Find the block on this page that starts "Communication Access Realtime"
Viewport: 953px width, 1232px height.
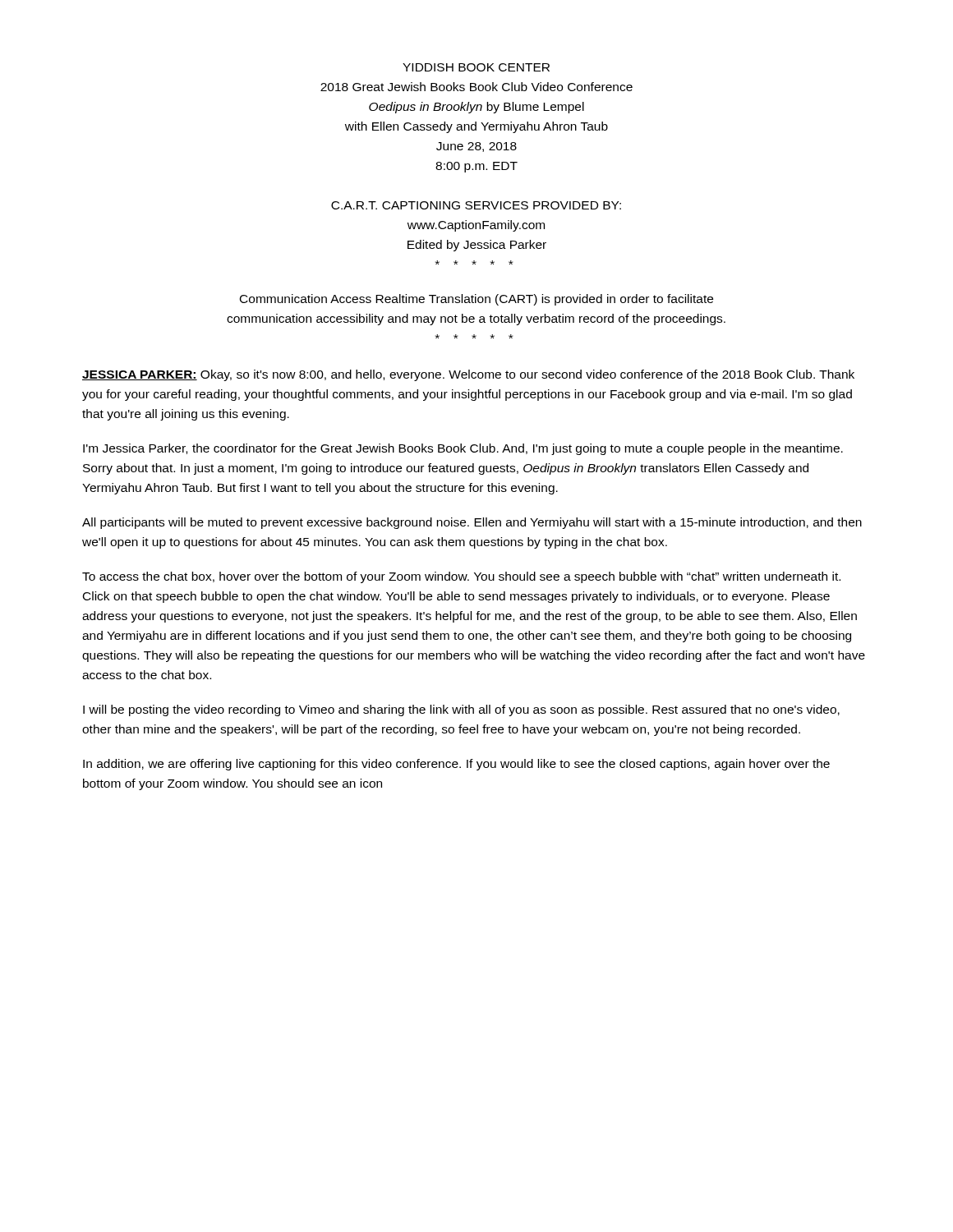(476, 318)
